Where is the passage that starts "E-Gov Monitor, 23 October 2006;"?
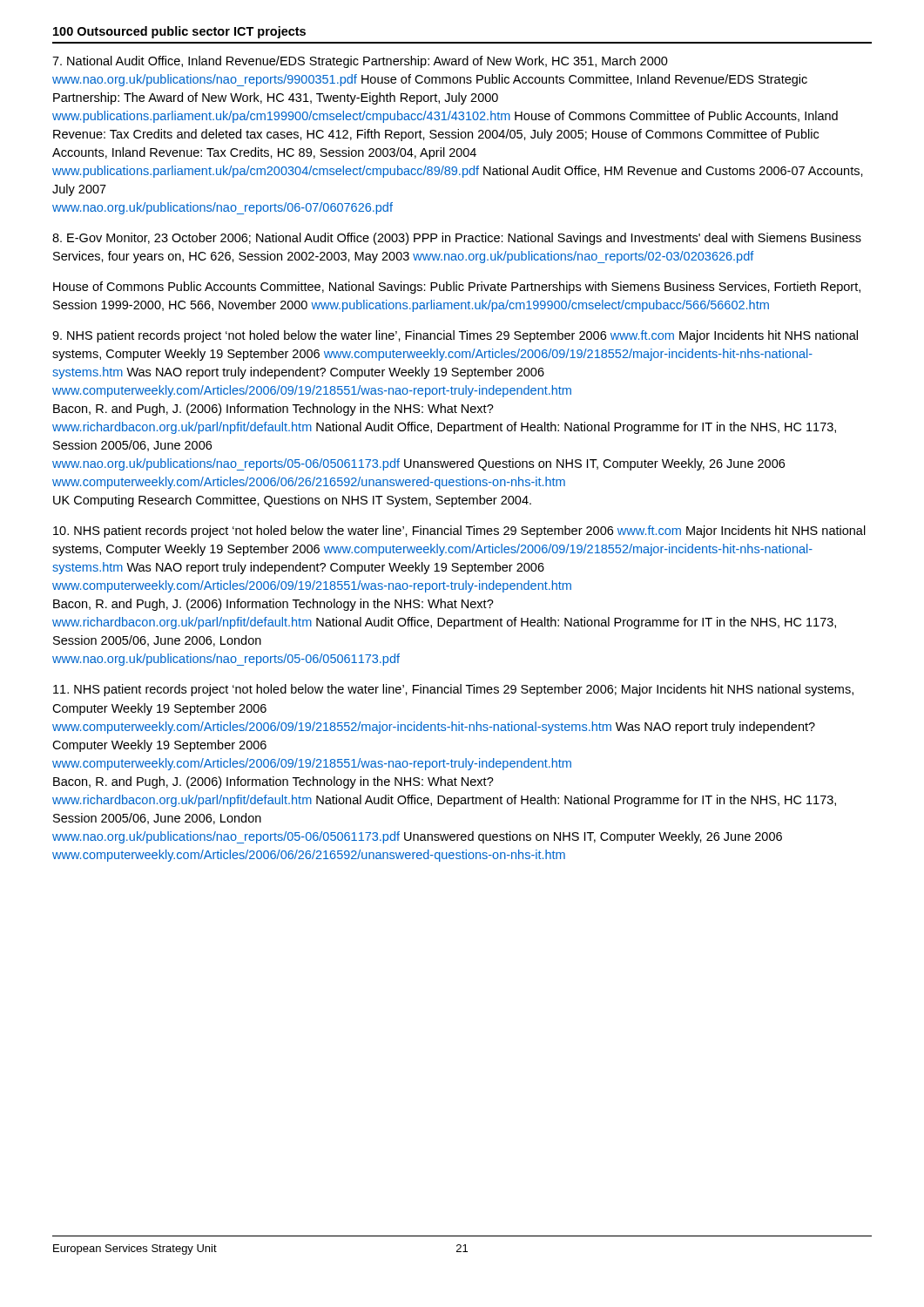The image size is (924, 1307). (457, 247)
